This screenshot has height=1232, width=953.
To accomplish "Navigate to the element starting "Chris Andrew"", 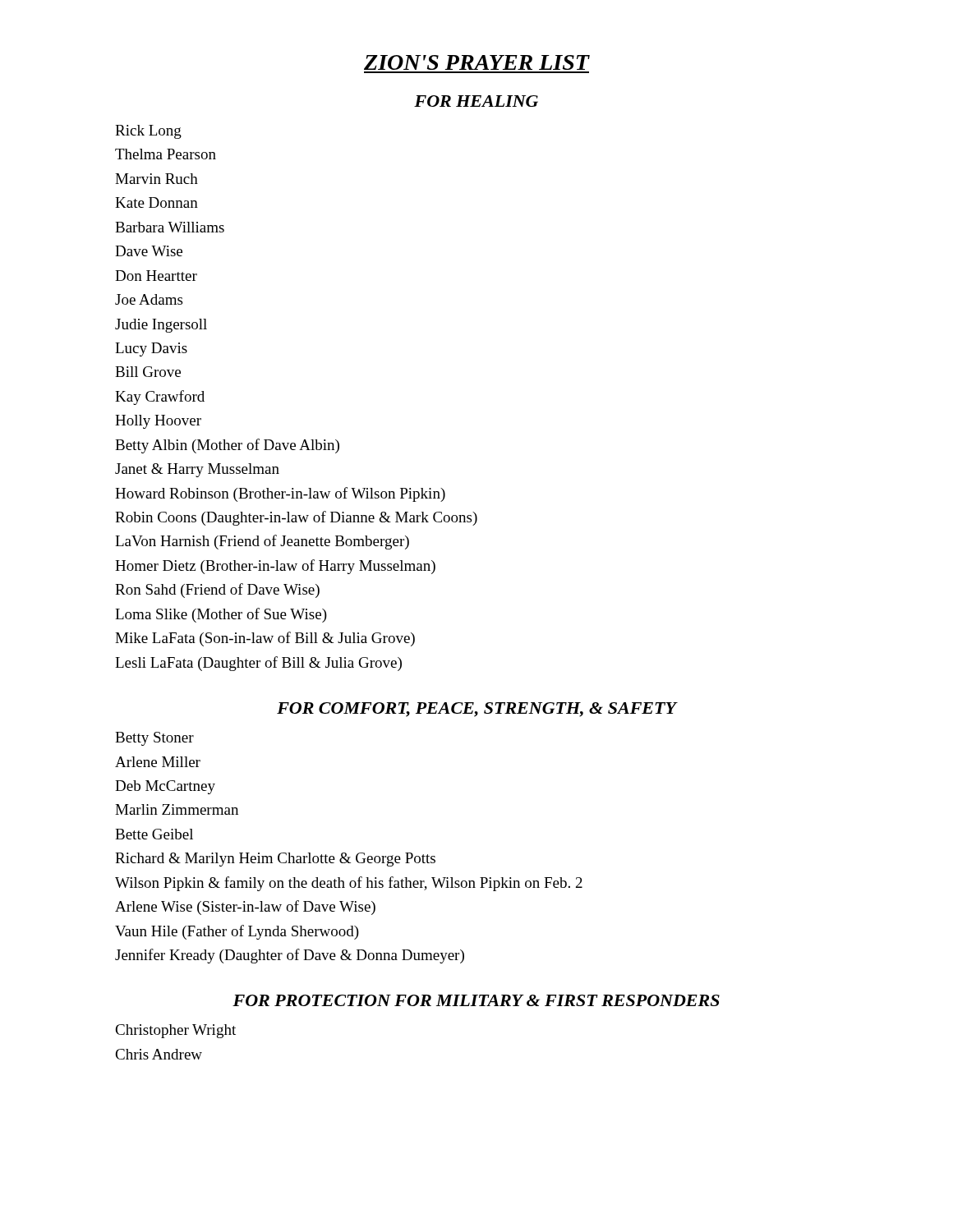I will point(159,1054).
